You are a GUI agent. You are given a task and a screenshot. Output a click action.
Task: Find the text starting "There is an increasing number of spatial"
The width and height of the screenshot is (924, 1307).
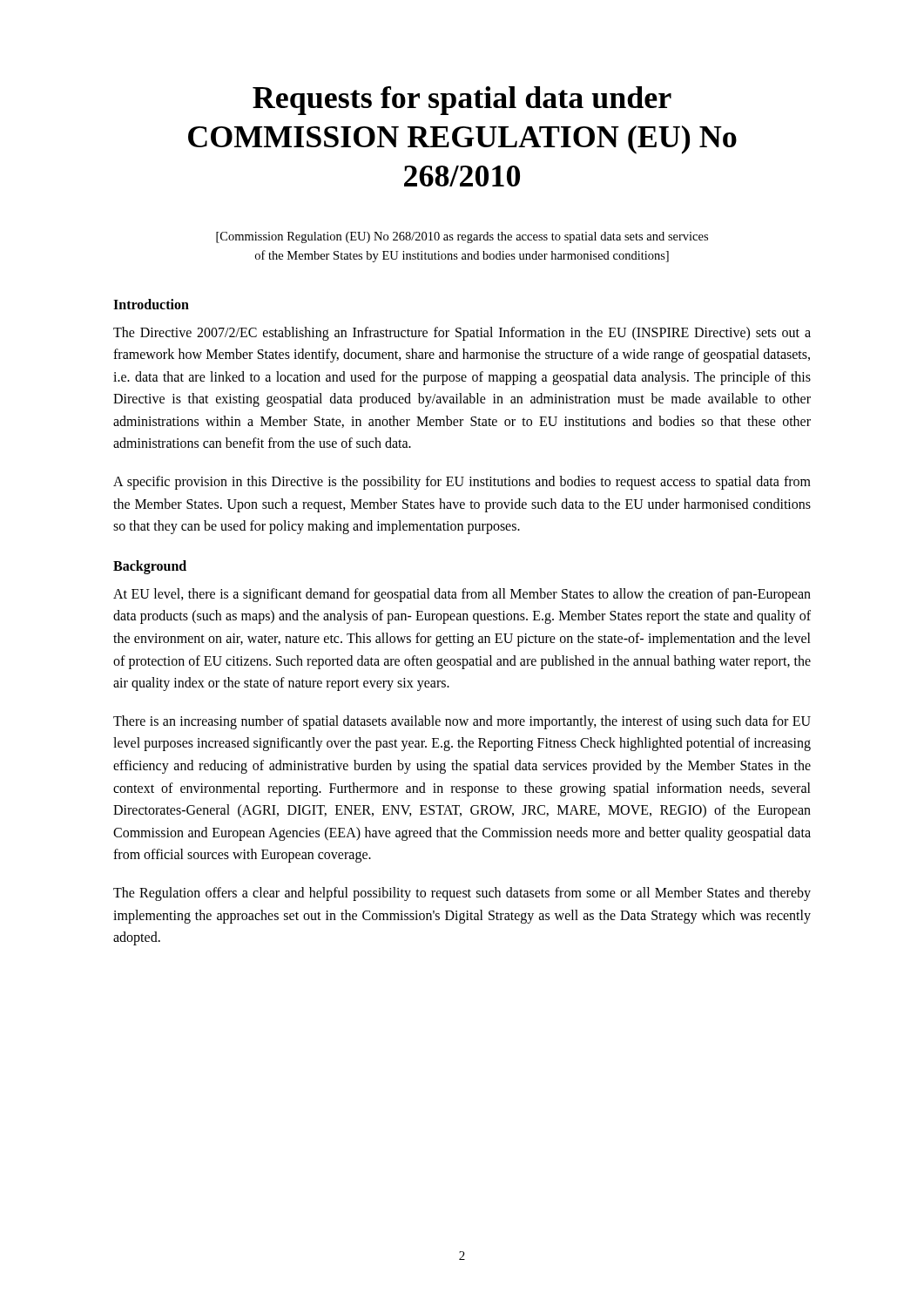pos(462,788)
